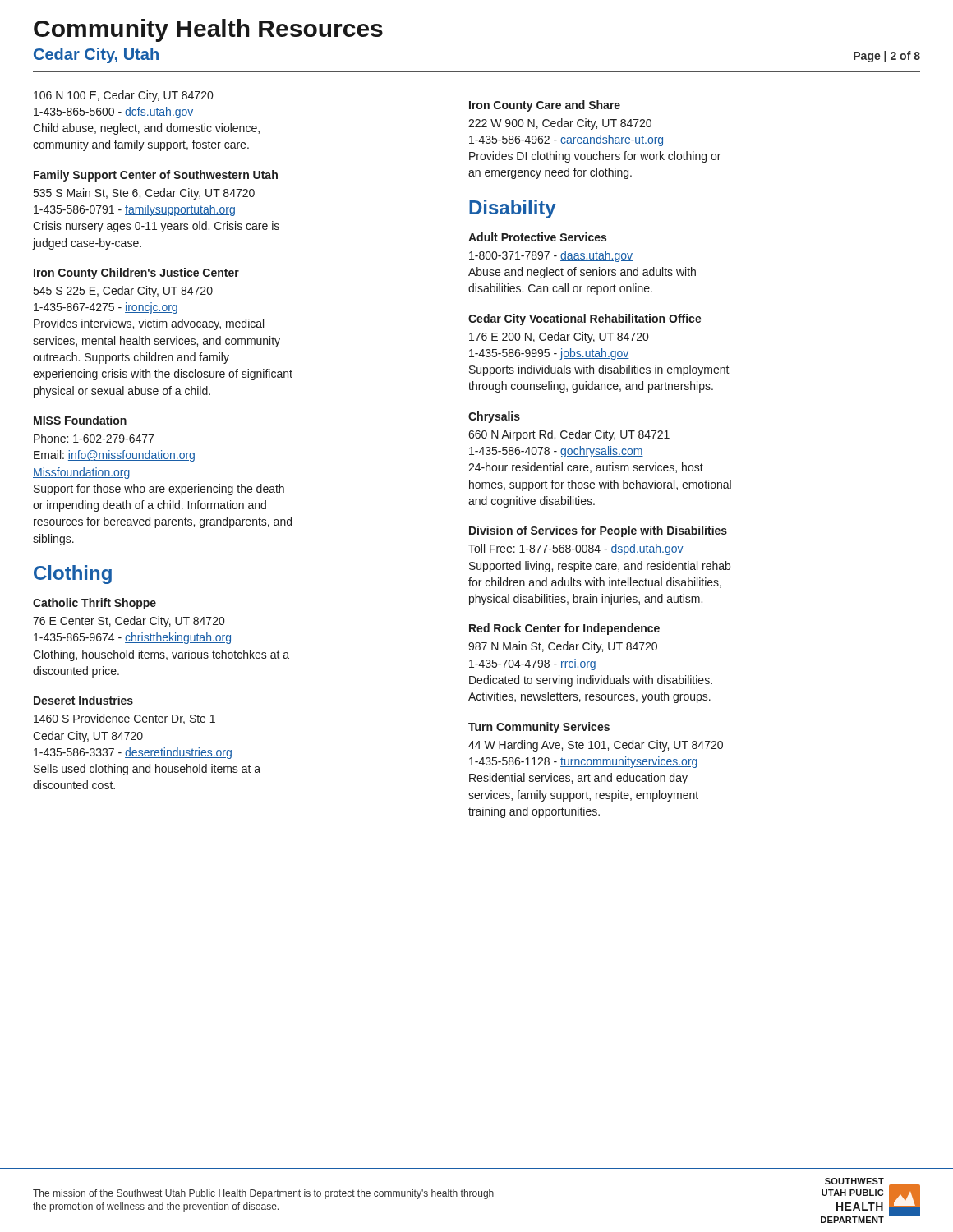The width and height of the screenshot is (953, 1232).
Task: Point to "Turn Community Services"
Action: tap(539, 728)
